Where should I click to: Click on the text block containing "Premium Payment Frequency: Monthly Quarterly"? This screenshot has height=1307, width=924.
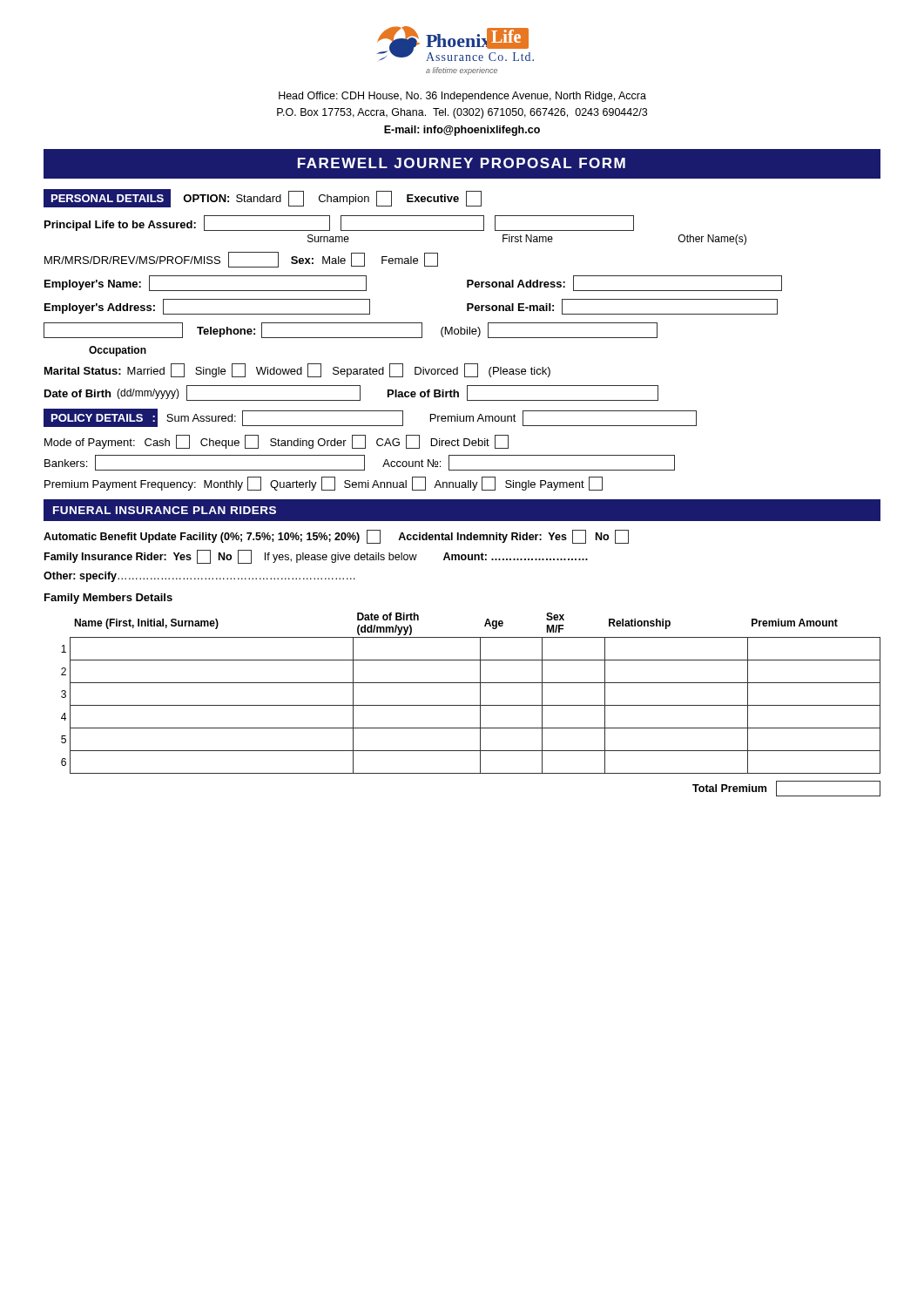[x=323, y=484]
